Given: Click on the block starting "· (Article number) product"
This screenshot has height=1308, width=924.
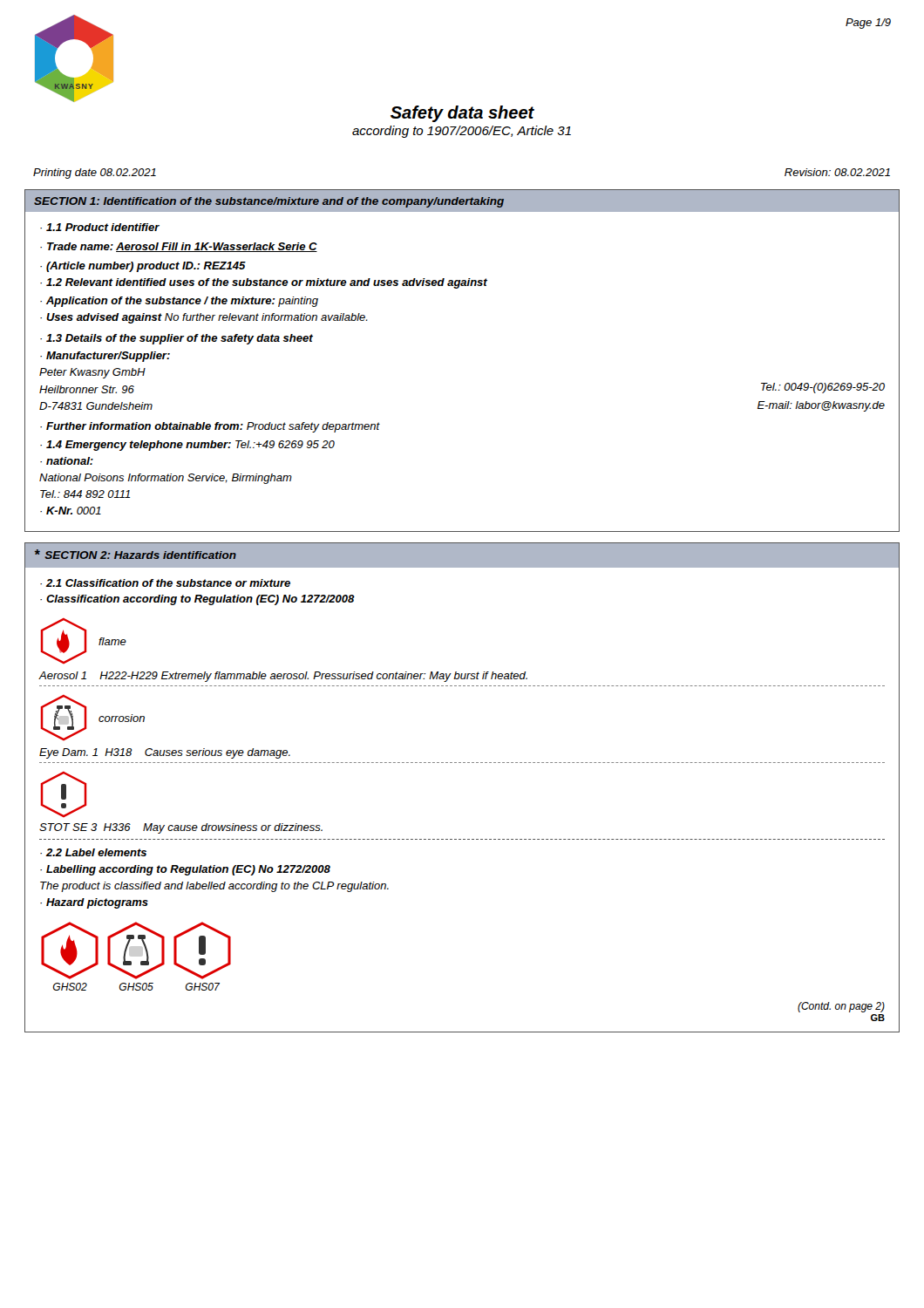Looking at the screenshot, I should click(x=263, y=274).
